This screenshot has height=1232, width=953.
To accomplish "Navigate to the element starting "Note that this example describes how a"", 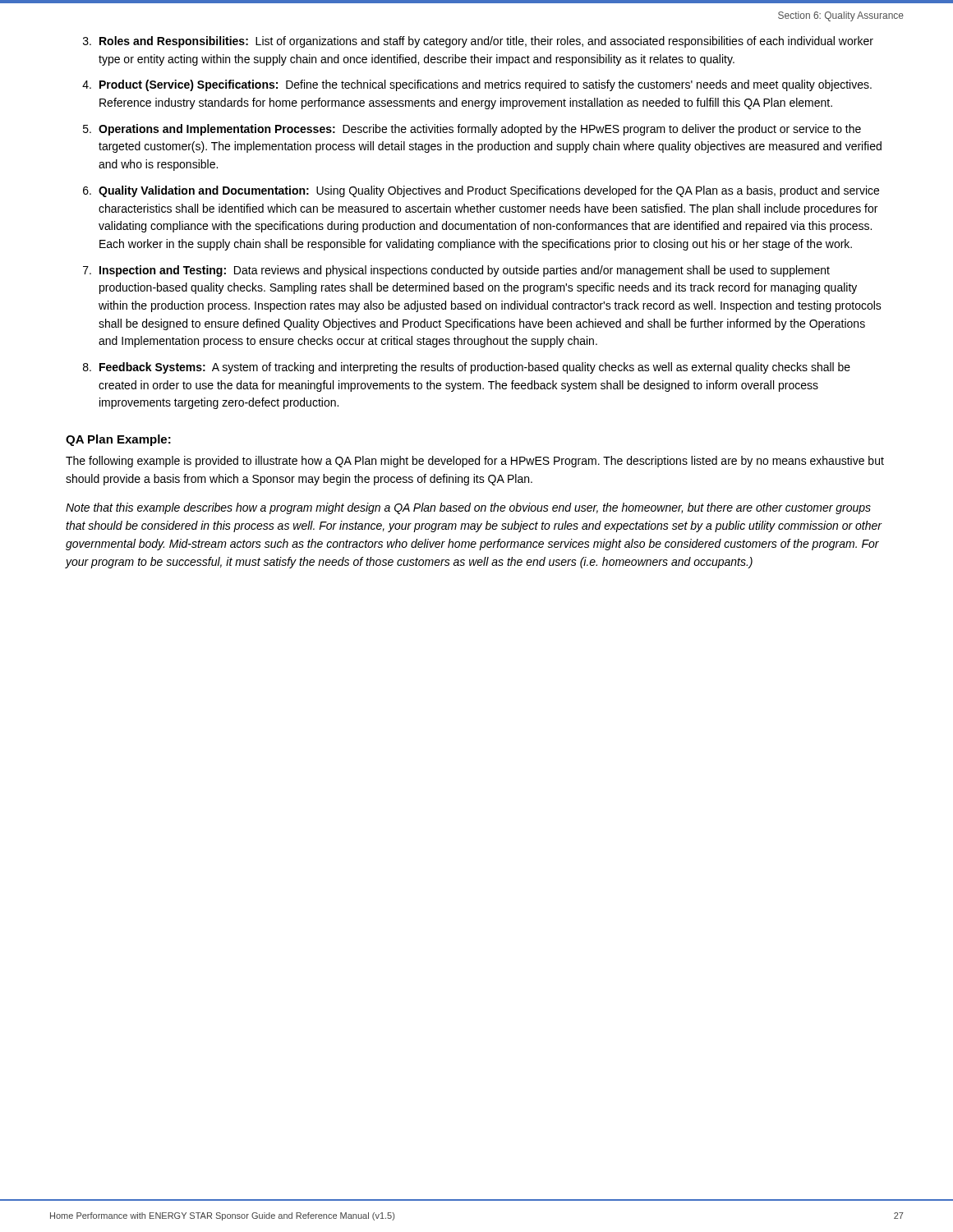I will click(474, 535).
